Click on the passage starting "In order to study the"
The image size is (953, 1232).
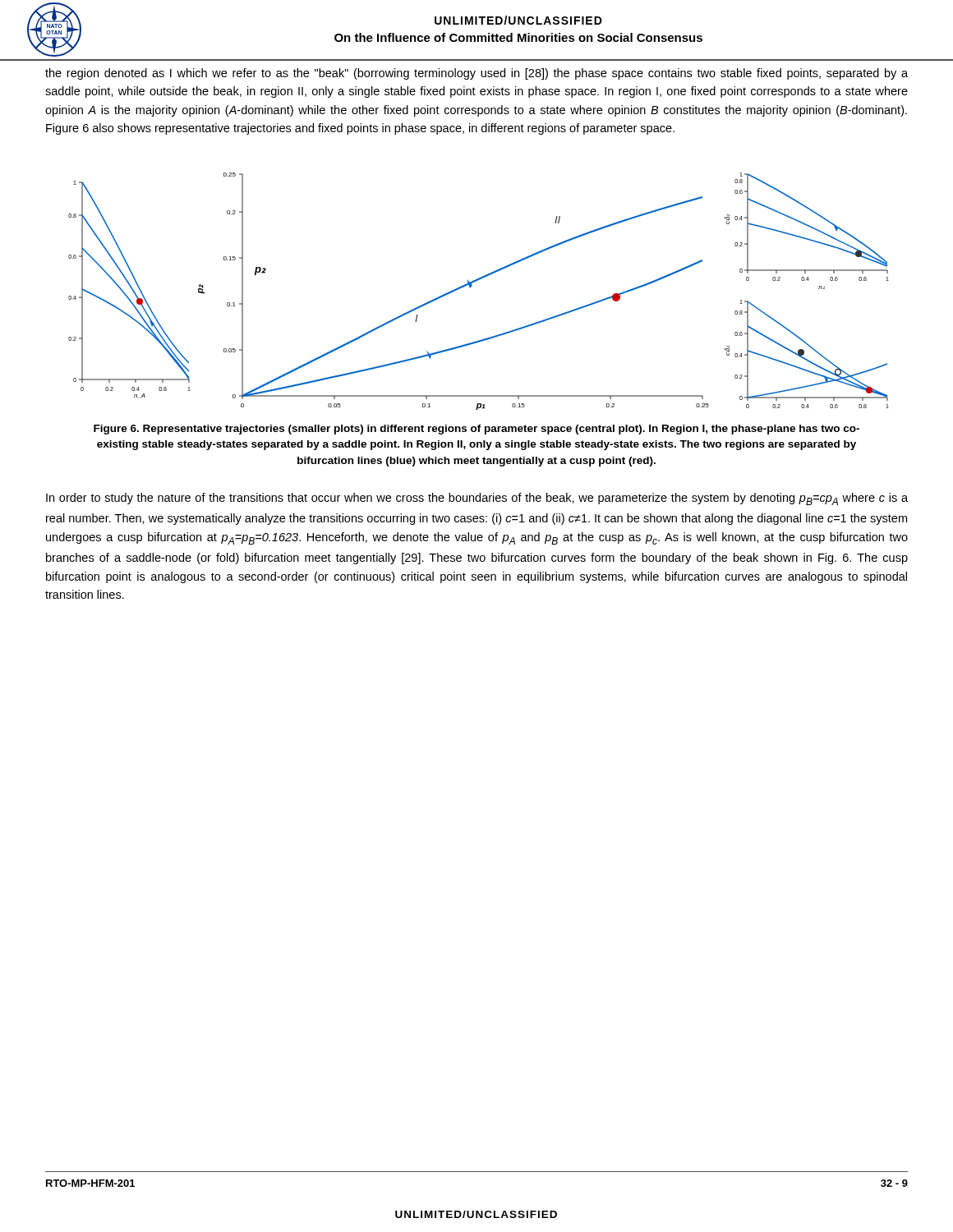point(476,546)
